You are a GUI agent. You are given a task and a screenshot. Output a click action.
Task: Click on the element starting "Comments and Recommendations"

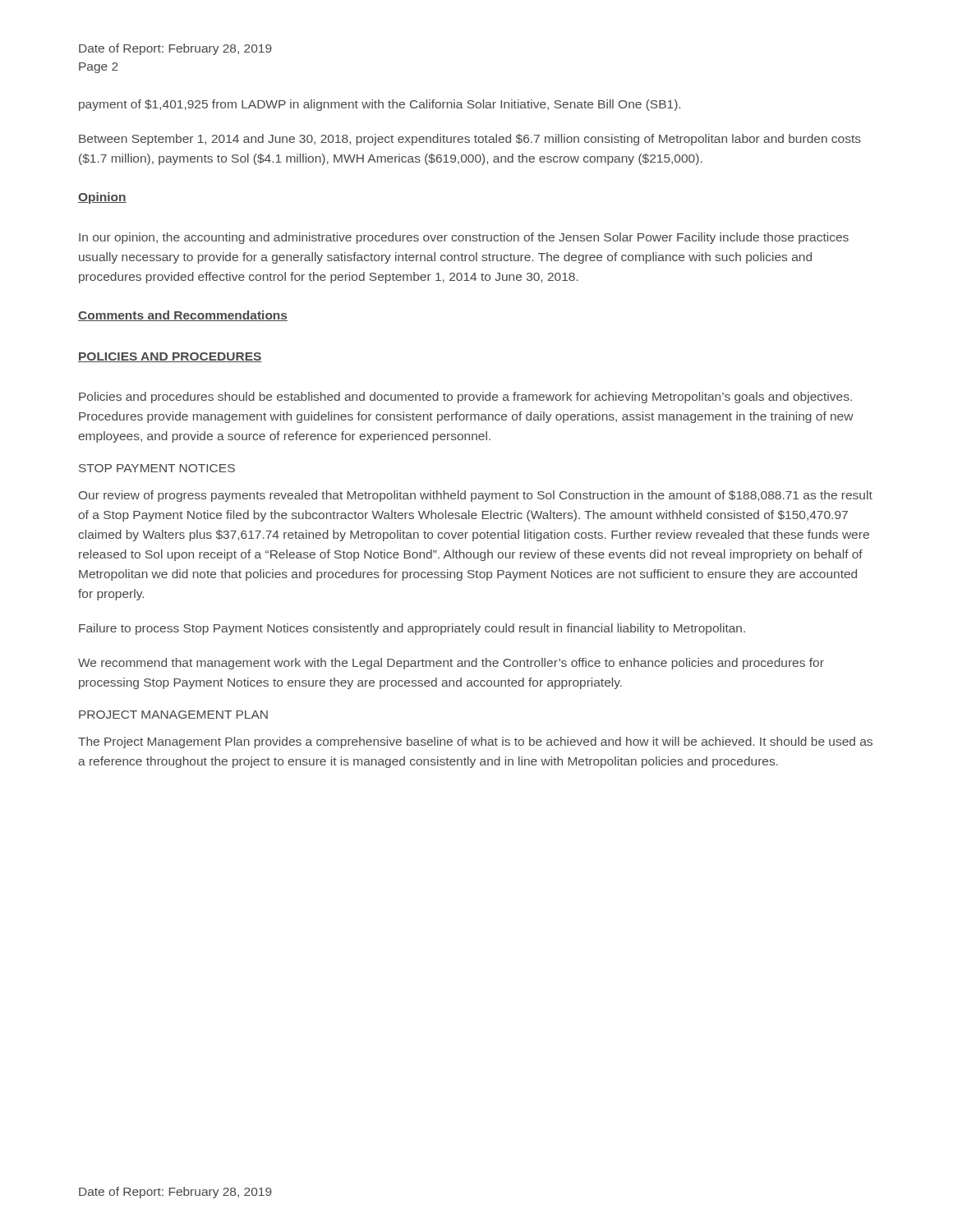click(x=183, y=315)
